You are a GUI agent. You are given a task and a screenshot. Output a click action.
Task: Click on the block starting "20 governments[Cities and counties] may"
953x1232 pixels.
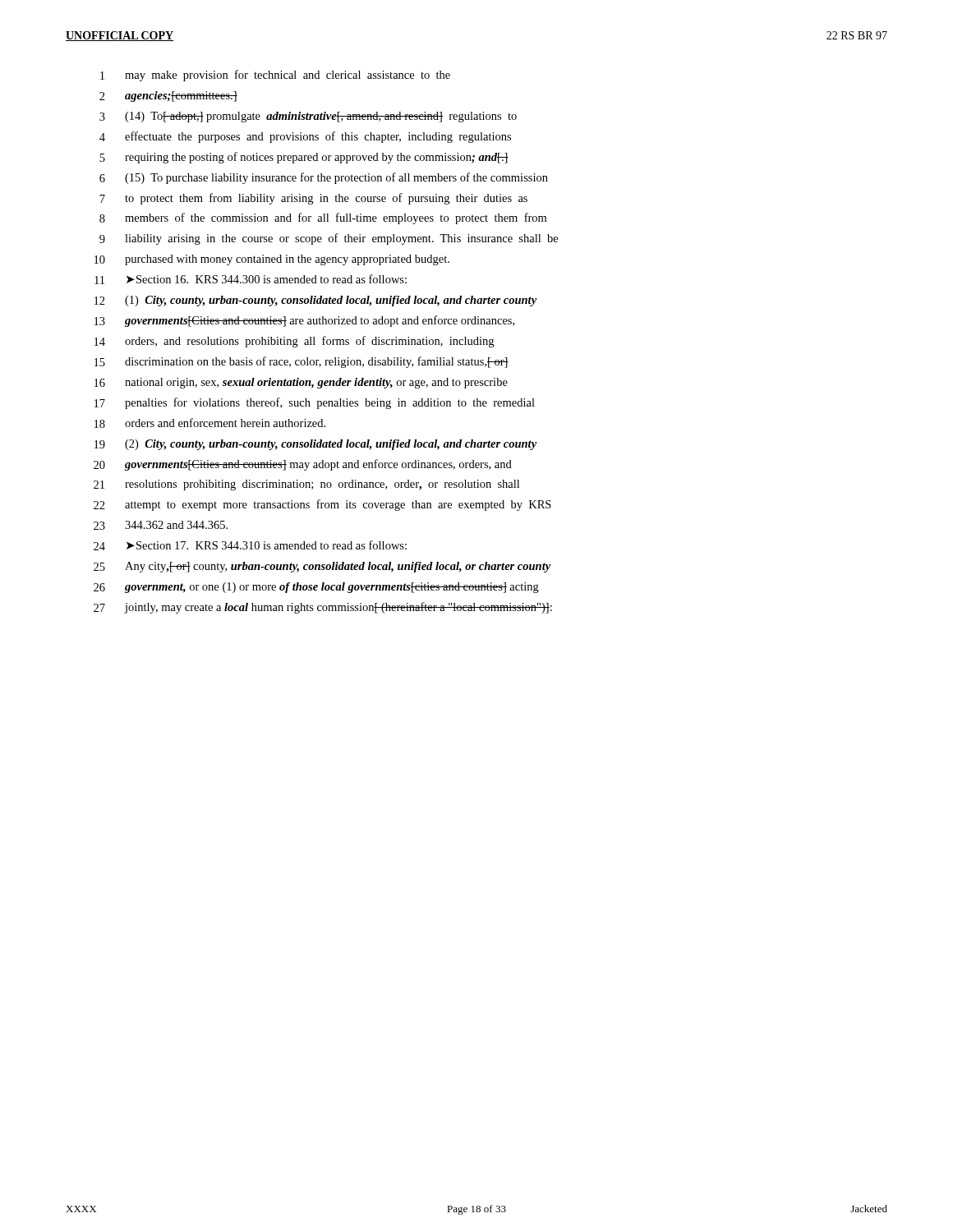click(476, 465)
